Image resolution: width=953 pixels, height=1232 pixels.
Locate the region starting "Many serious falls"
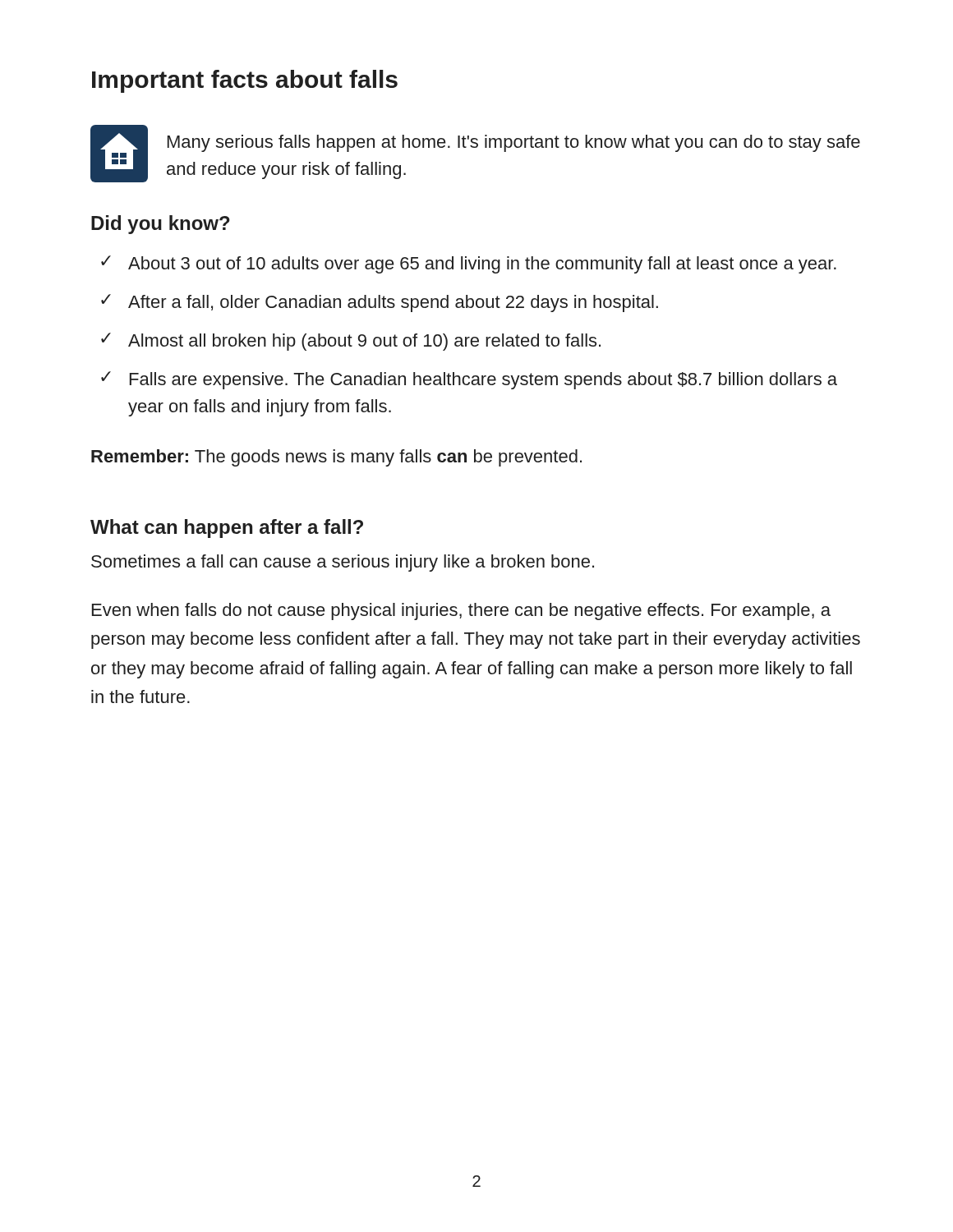point(513,155)
